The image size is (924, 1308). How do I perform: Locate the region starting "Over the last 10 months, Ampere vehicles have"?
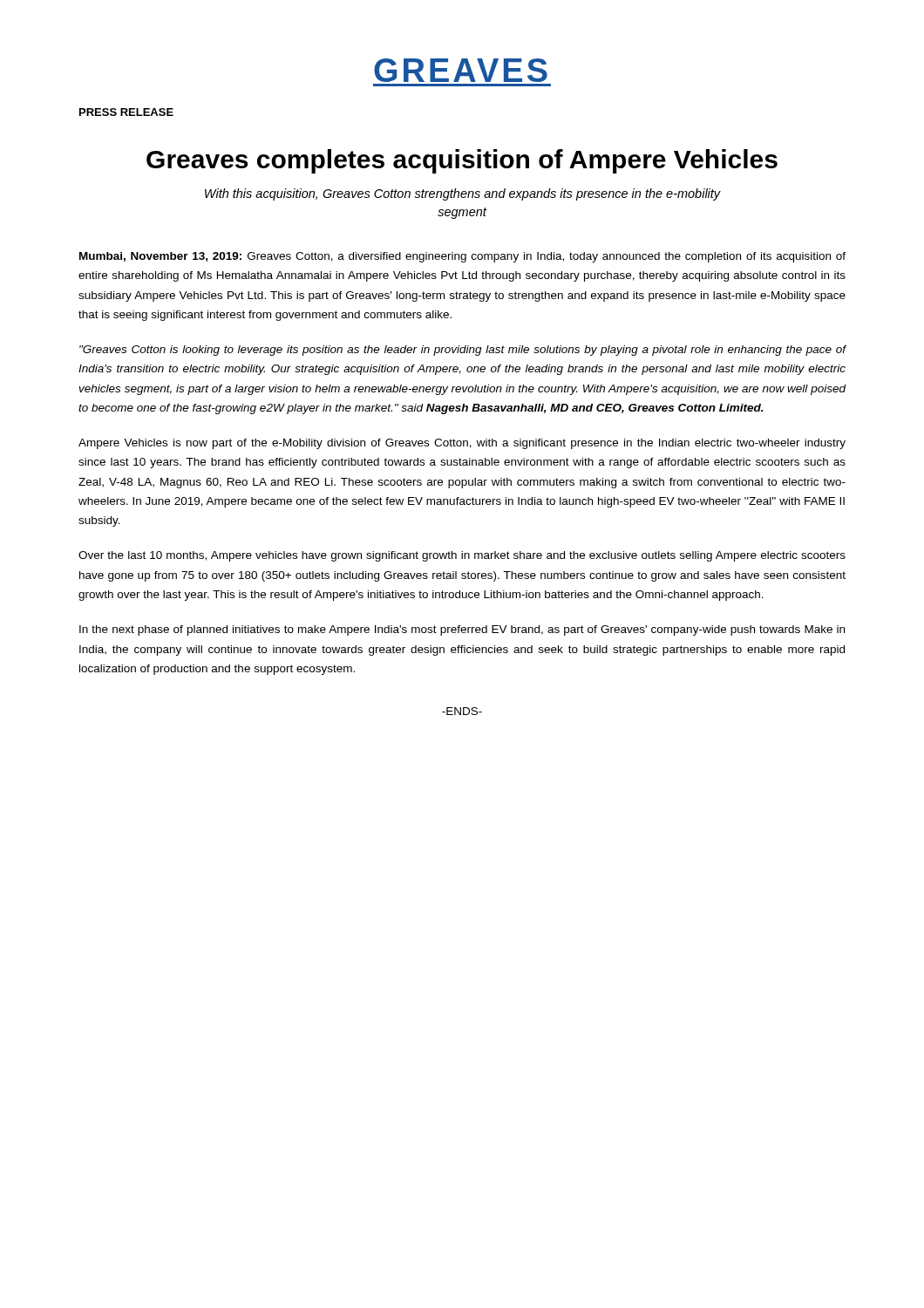[462, 575]
